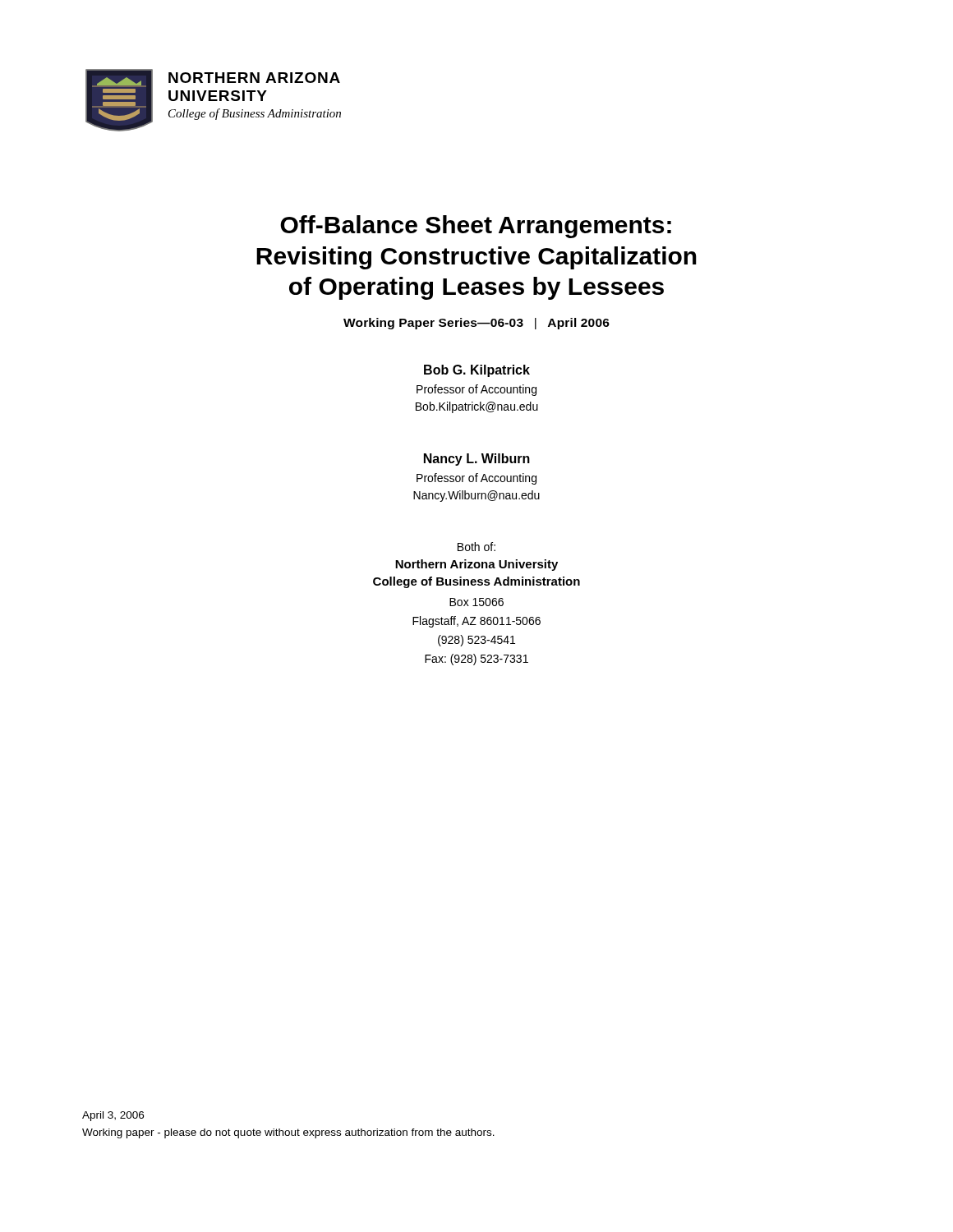Screen dimensions: 1232x953
Task: Point to the passage starting "Bob G. Kilpatrick Professor of Accounting Bob.Kilpatrick@nau.edu"
Action: [x=476, y=389]
